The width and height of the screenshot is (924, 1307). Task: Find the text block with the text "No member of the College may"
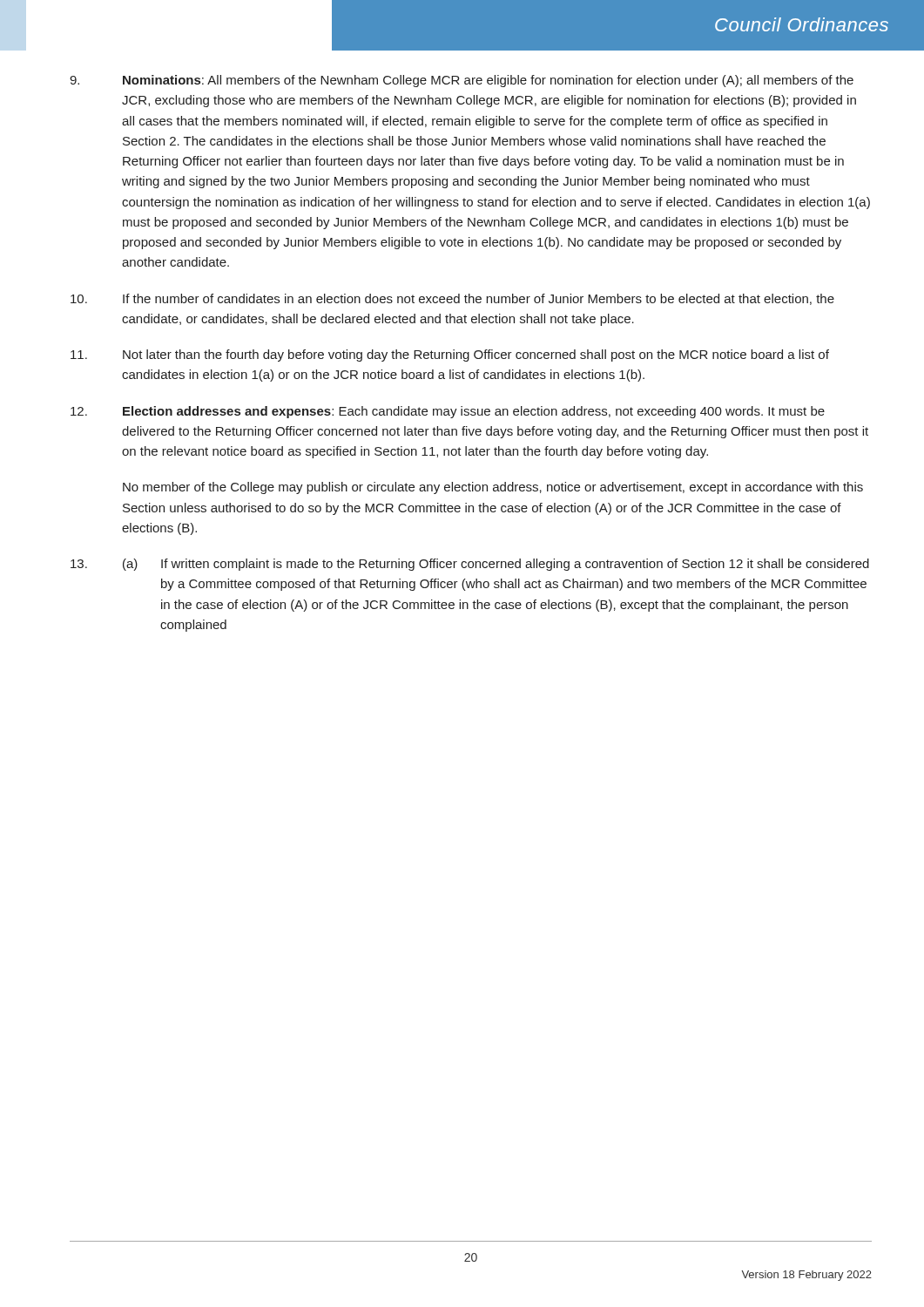[493, 507]
